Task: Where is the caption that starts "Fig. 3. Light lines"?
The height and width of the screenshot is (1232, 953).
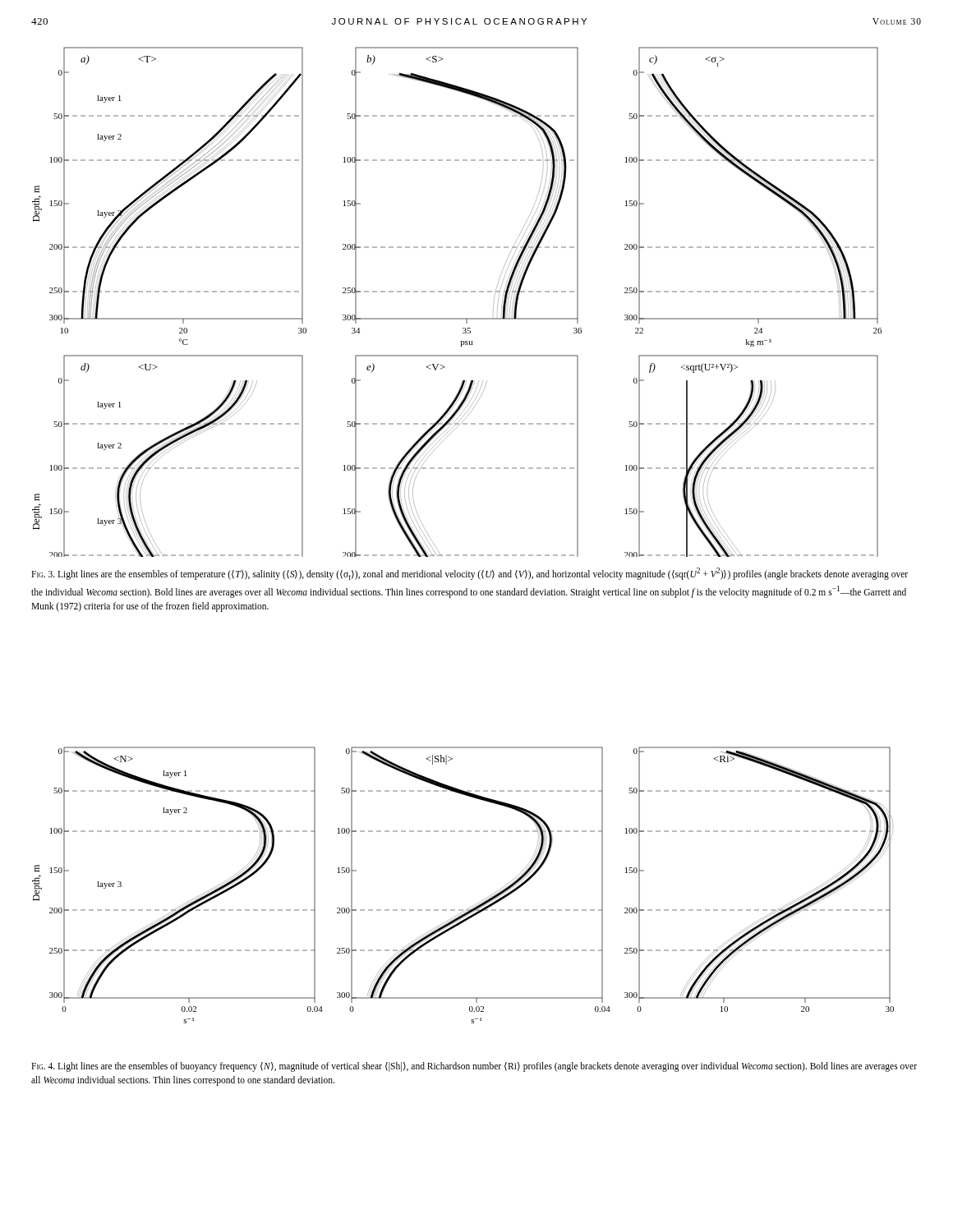Action: 470,588
